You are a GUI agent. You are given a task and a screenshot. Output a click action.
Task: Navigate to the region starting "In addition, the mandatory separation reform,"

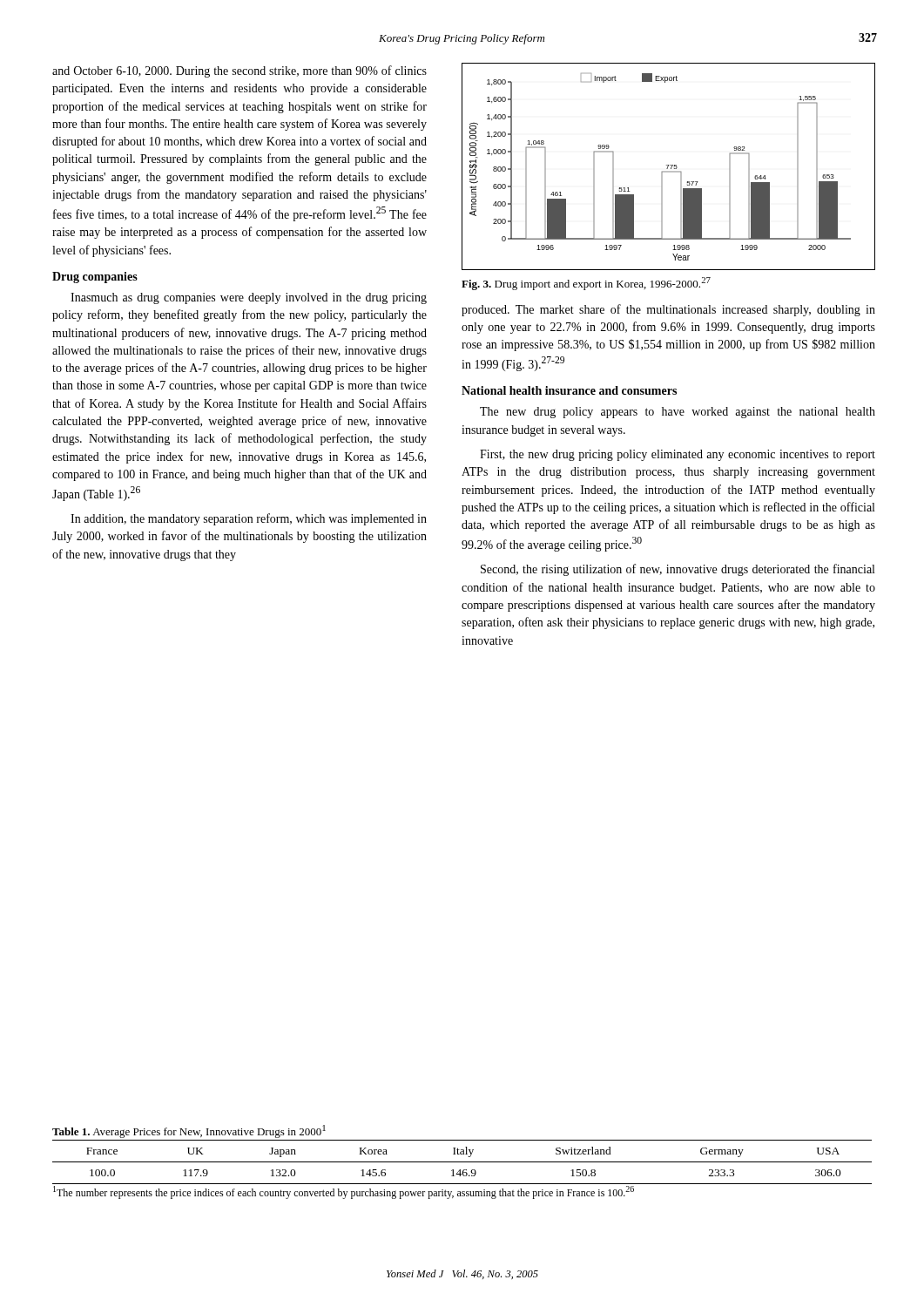tap(240, 537)
